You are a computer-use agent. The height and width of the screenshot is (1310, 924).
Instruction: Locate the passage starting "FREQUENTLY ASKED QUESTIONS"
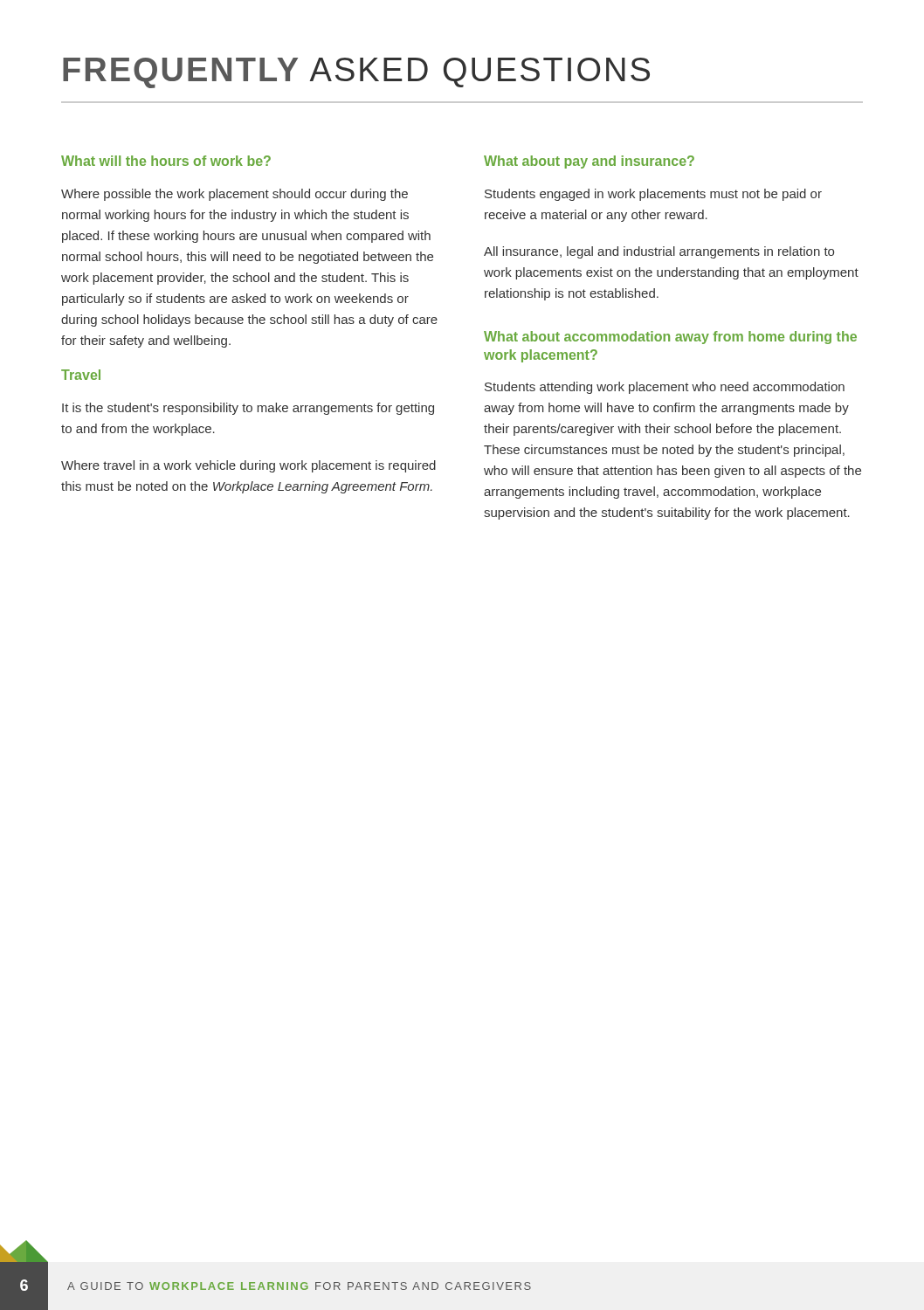click(x=357, y=71)
